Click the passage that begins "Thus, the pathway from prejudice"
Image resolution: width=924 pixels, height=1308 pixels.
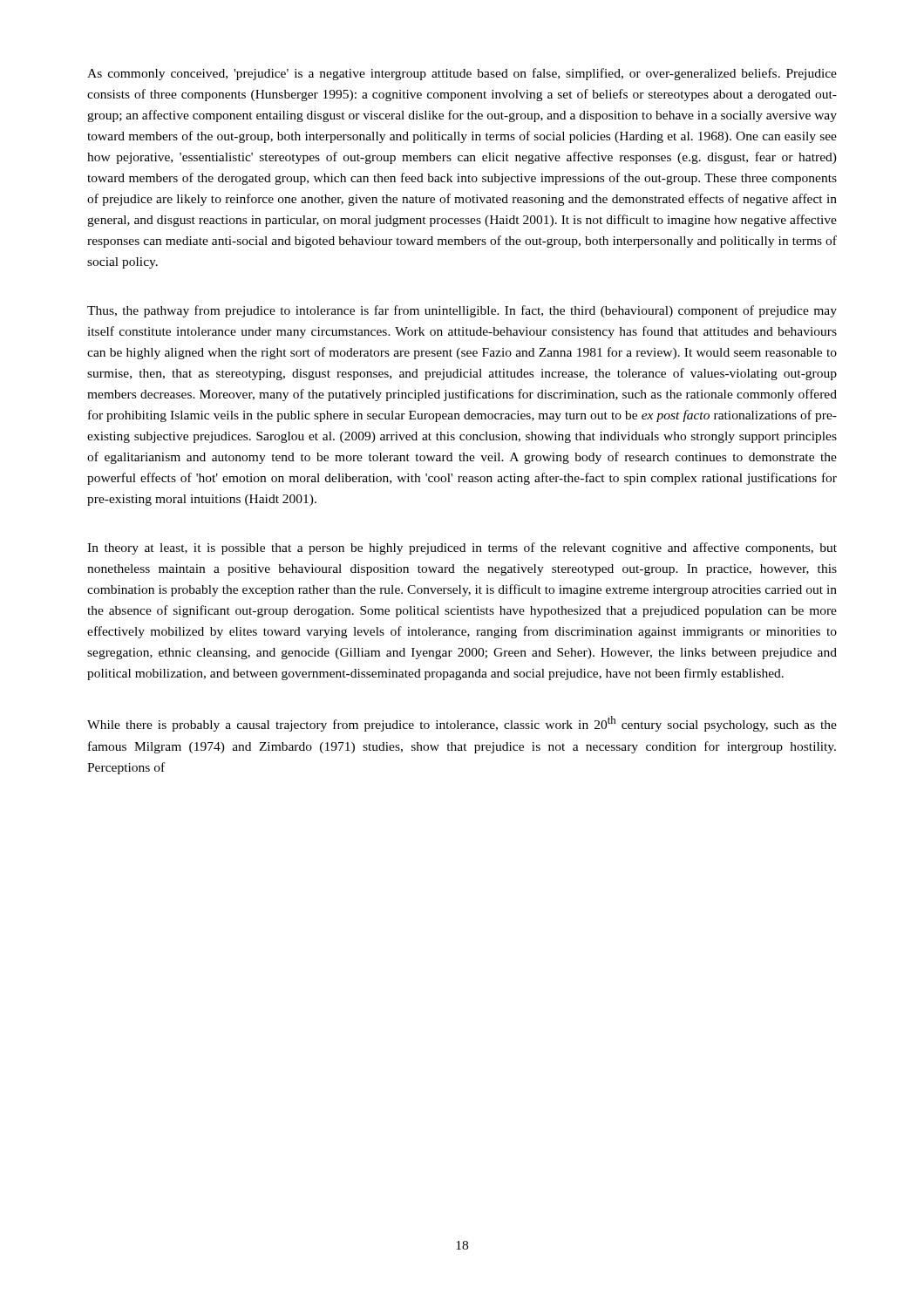462,404
